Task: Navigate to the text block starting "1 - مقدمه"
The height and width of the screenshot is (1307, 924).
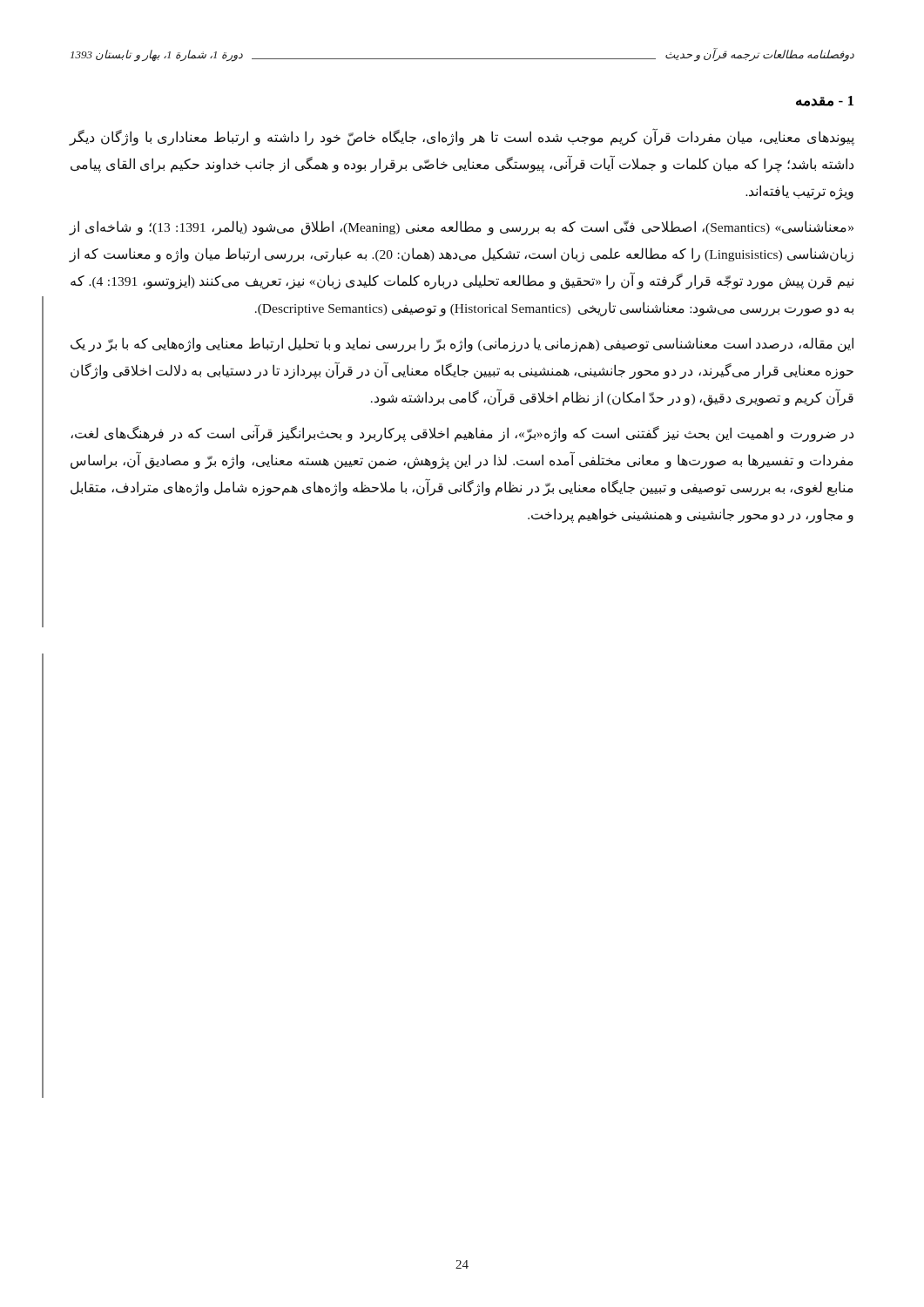Action: click(825, 101)
